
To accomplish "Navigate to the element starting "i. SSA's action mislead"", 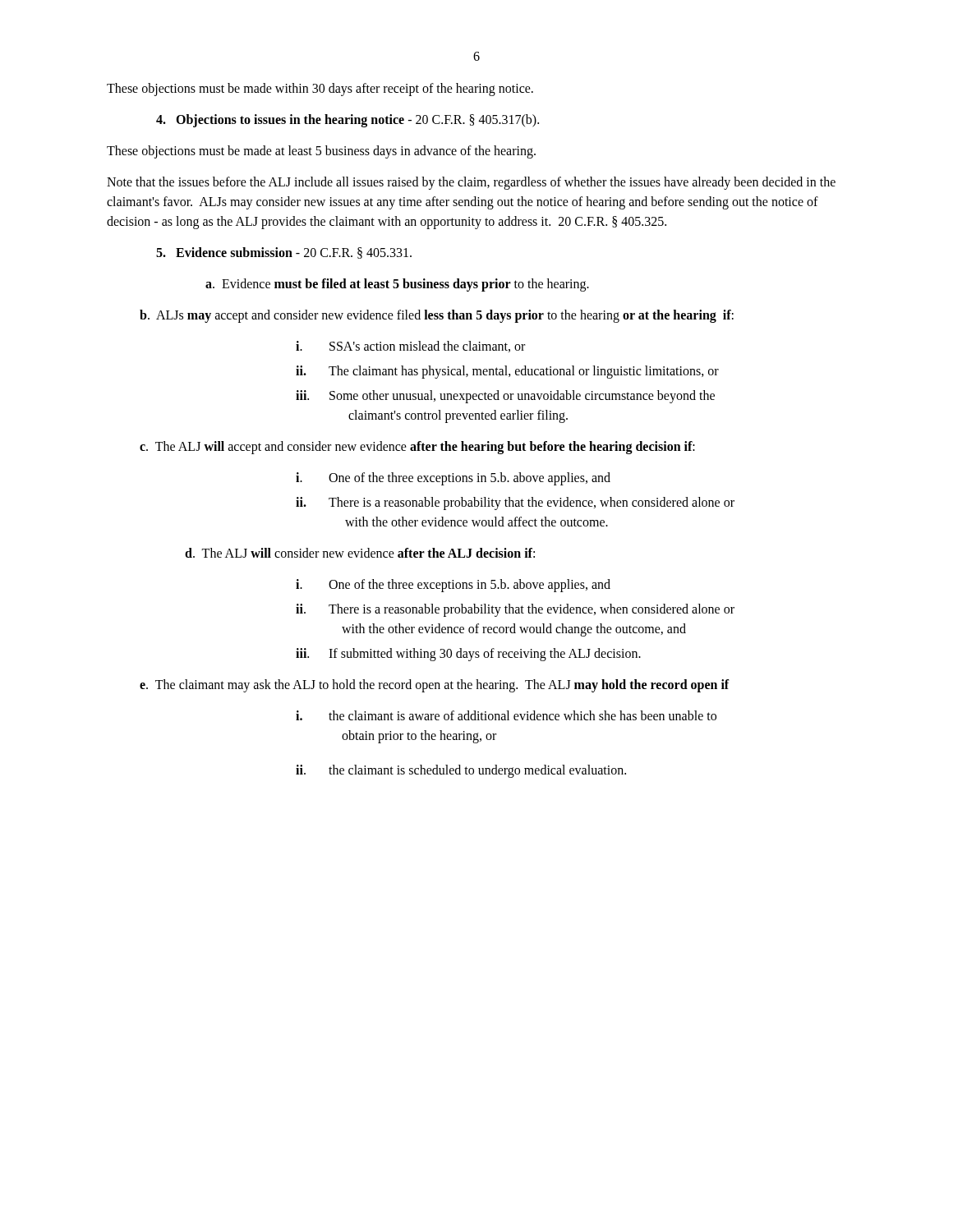I will [x=410, y=347].
